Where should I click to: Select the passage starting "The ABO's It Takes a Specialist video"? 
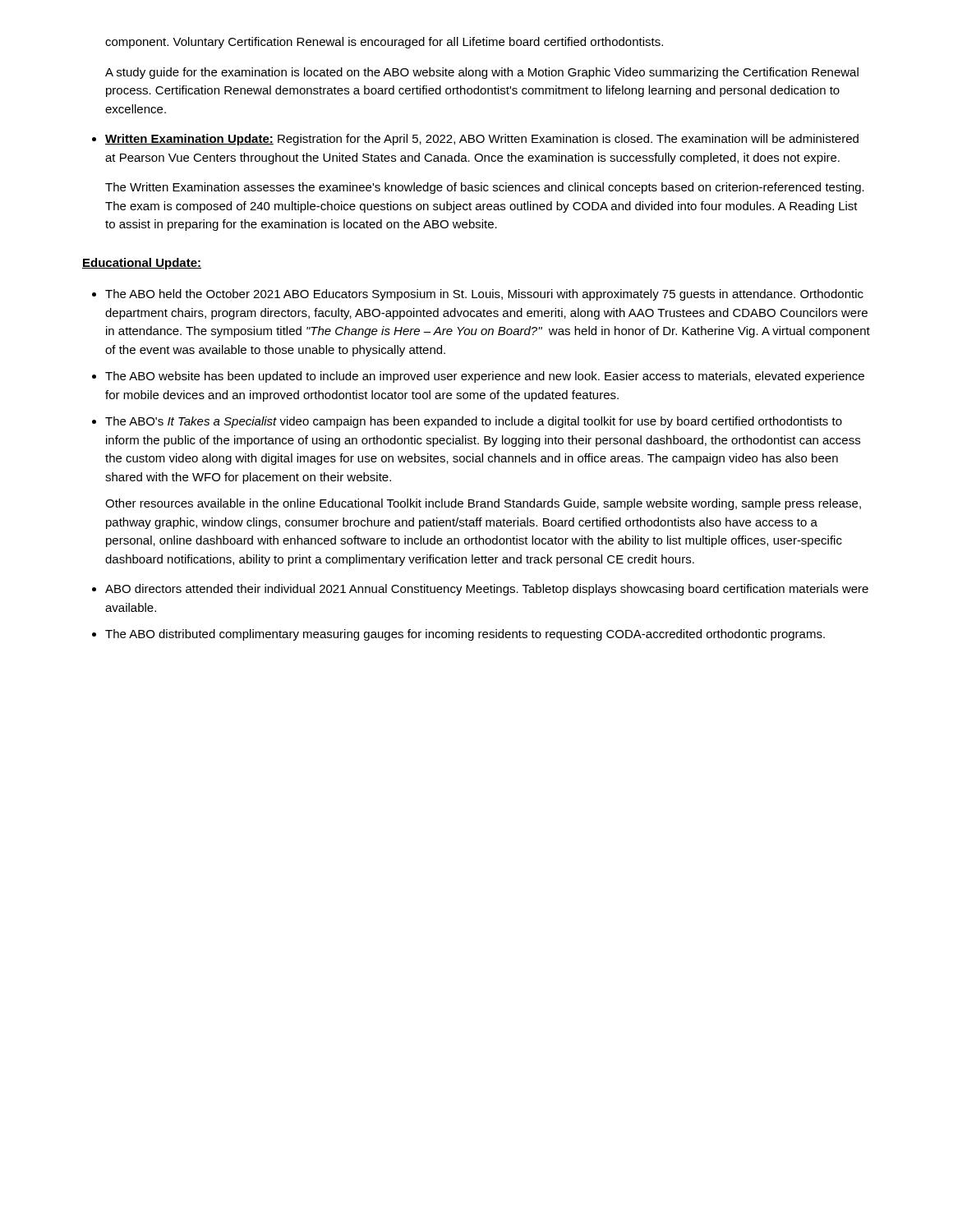[x=488, y=449]
